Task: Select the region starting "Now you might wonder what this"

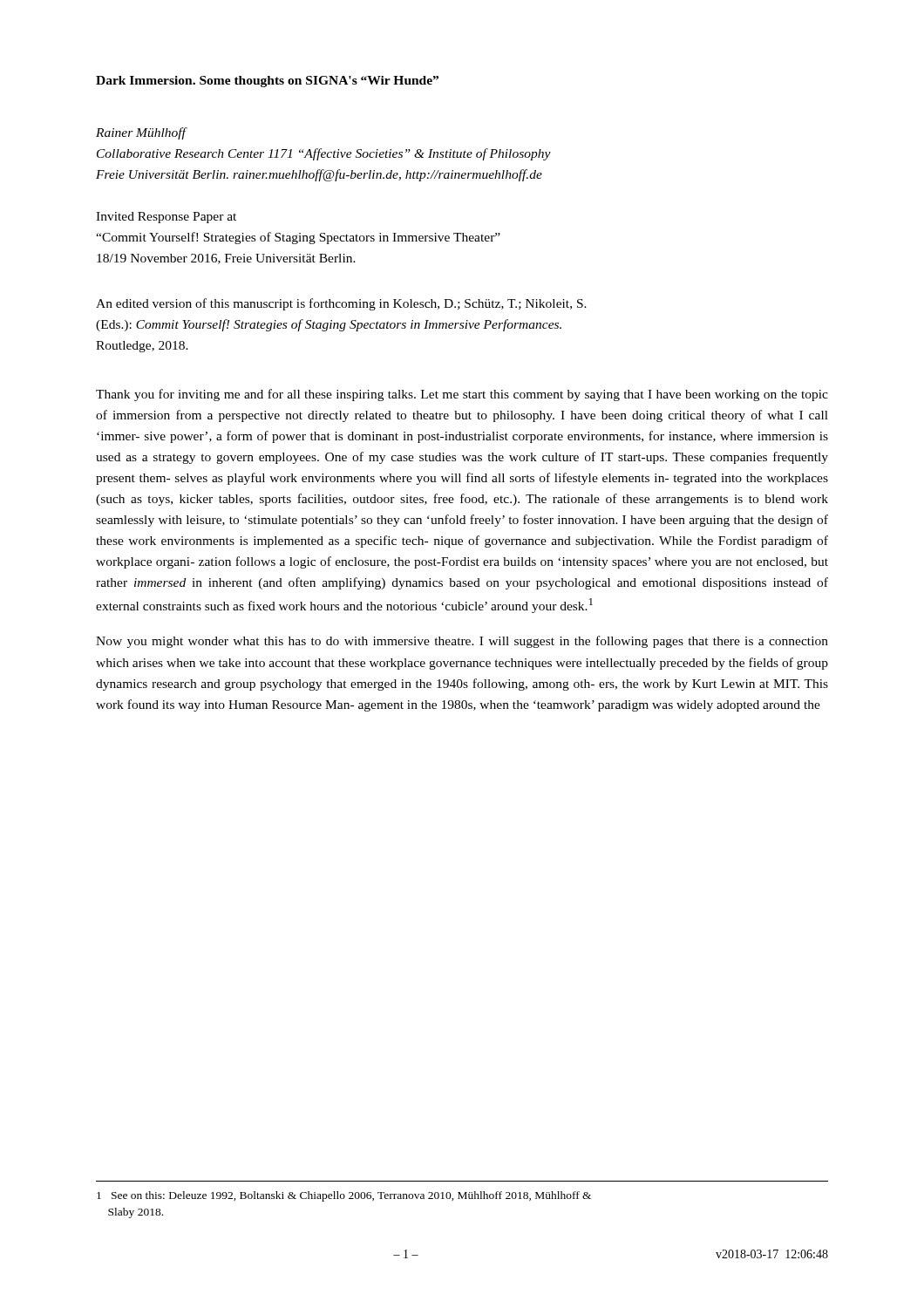Action: pos(462,672)
